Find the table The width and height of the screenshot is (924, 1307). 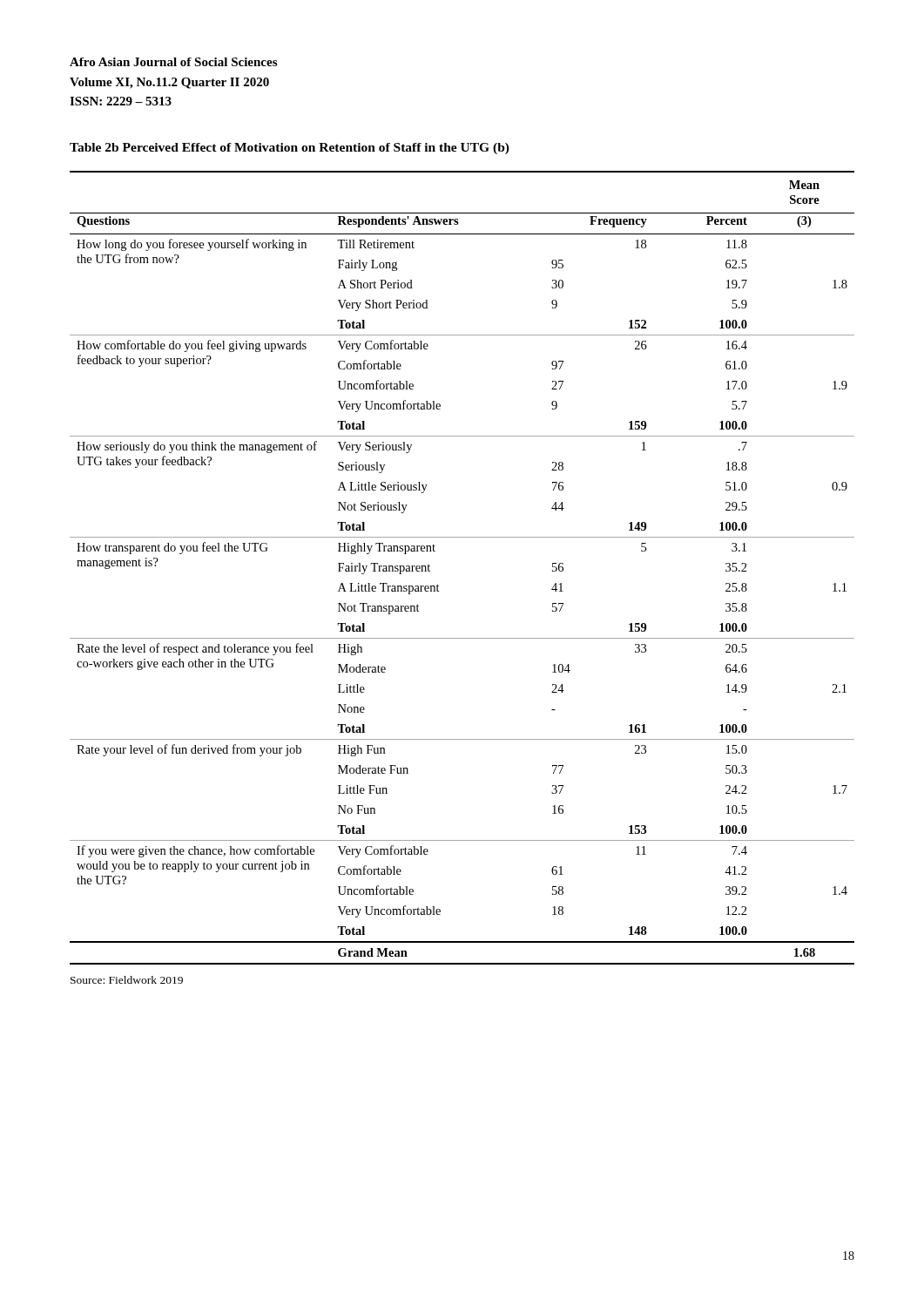462,567
